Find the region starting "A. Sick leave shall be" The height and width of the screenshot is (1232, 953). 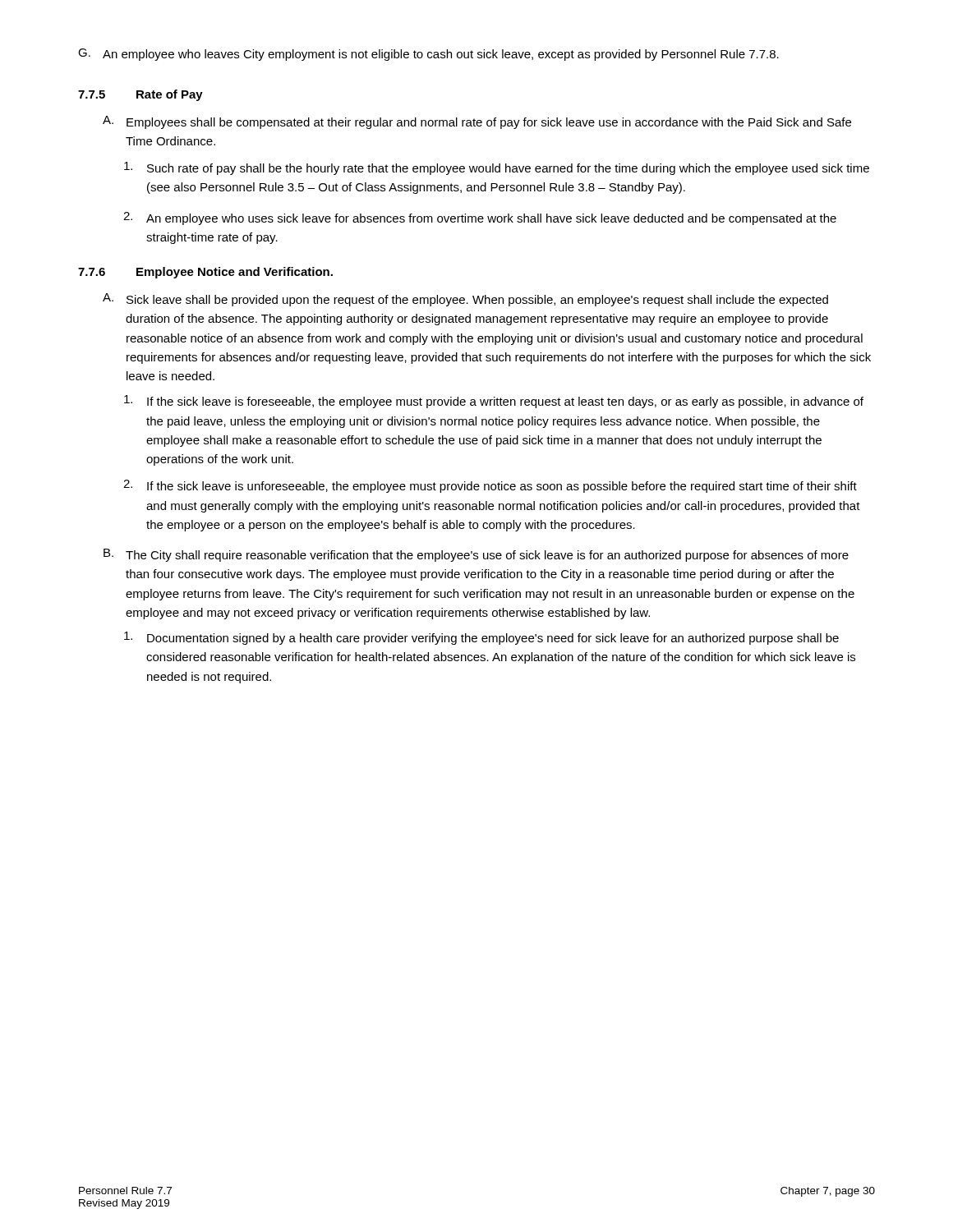489,338
